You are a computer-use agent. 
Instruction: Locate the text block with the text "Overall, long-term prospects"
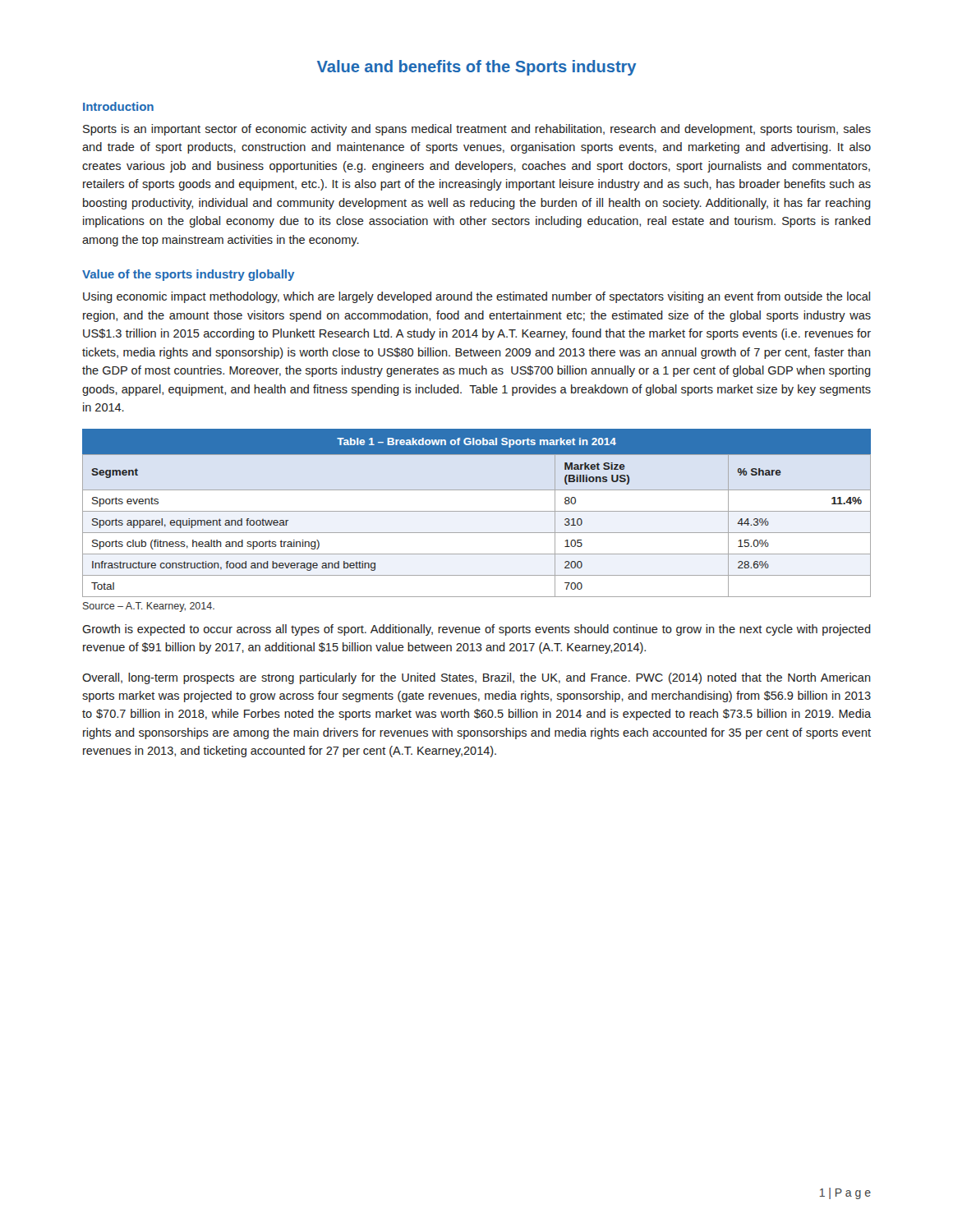point(476,714)
